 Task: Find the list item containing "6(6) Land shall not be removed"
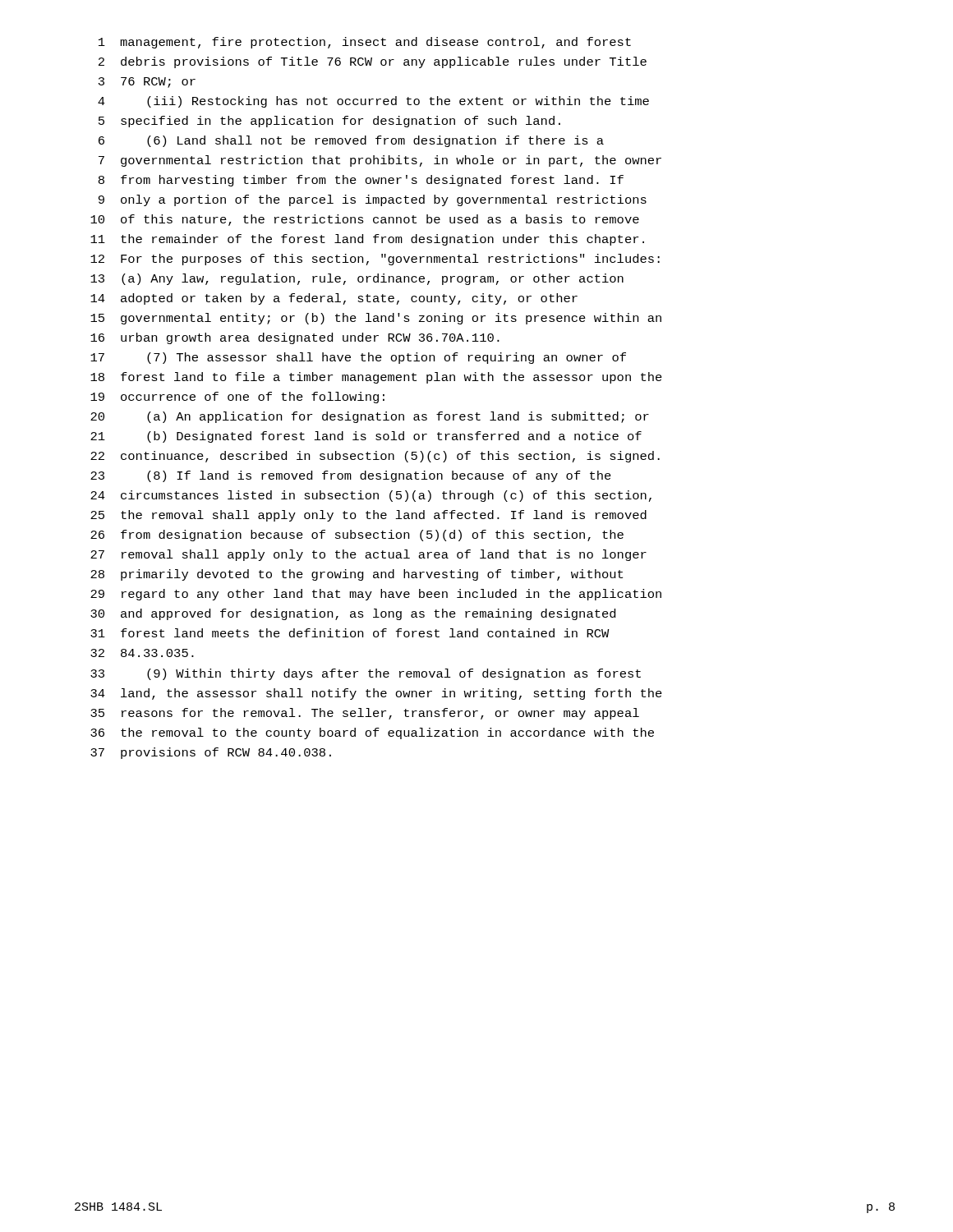[x=485, y=240]
